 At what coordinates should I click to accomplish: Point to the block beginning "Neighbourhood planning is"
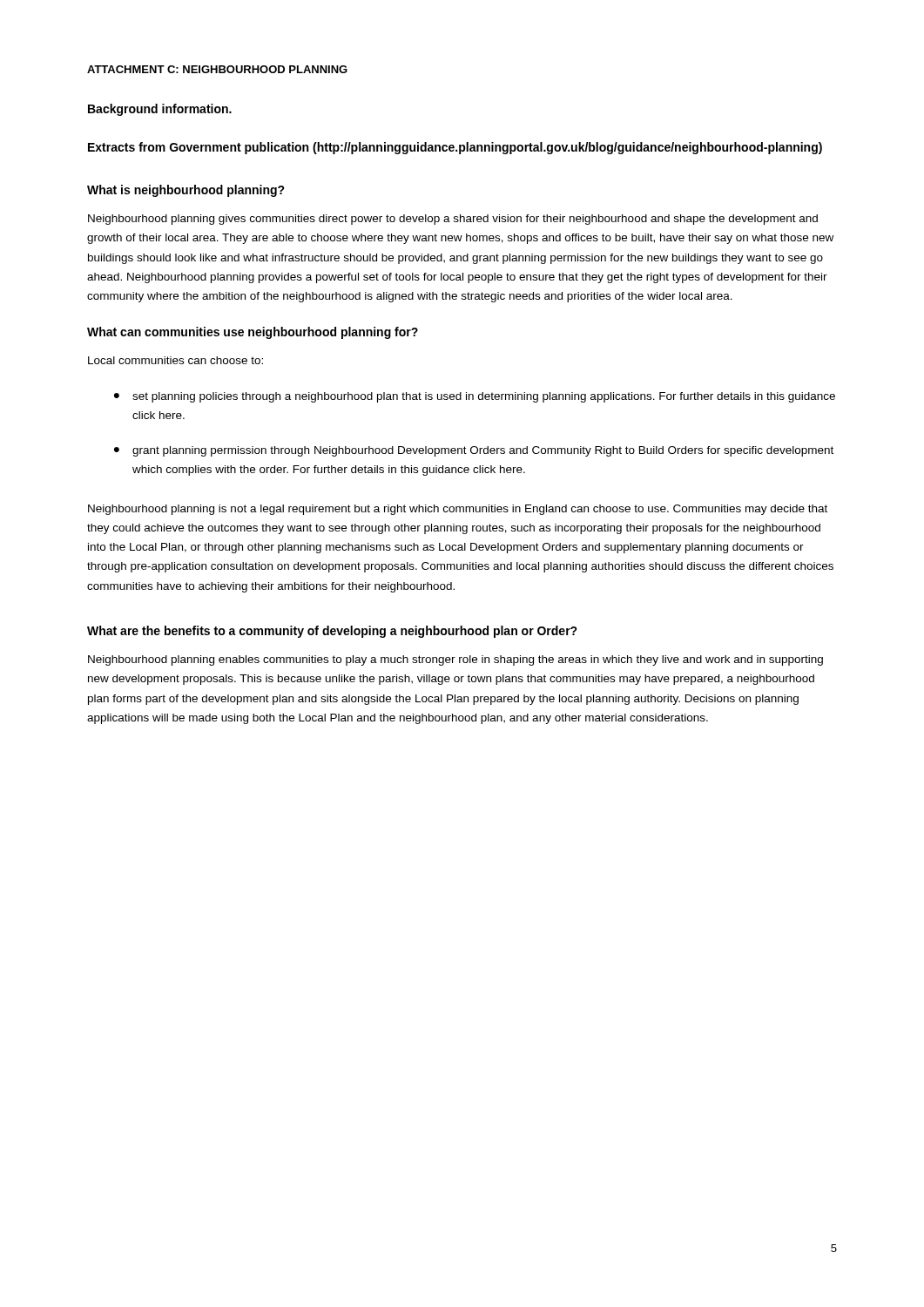coord(461,547)
